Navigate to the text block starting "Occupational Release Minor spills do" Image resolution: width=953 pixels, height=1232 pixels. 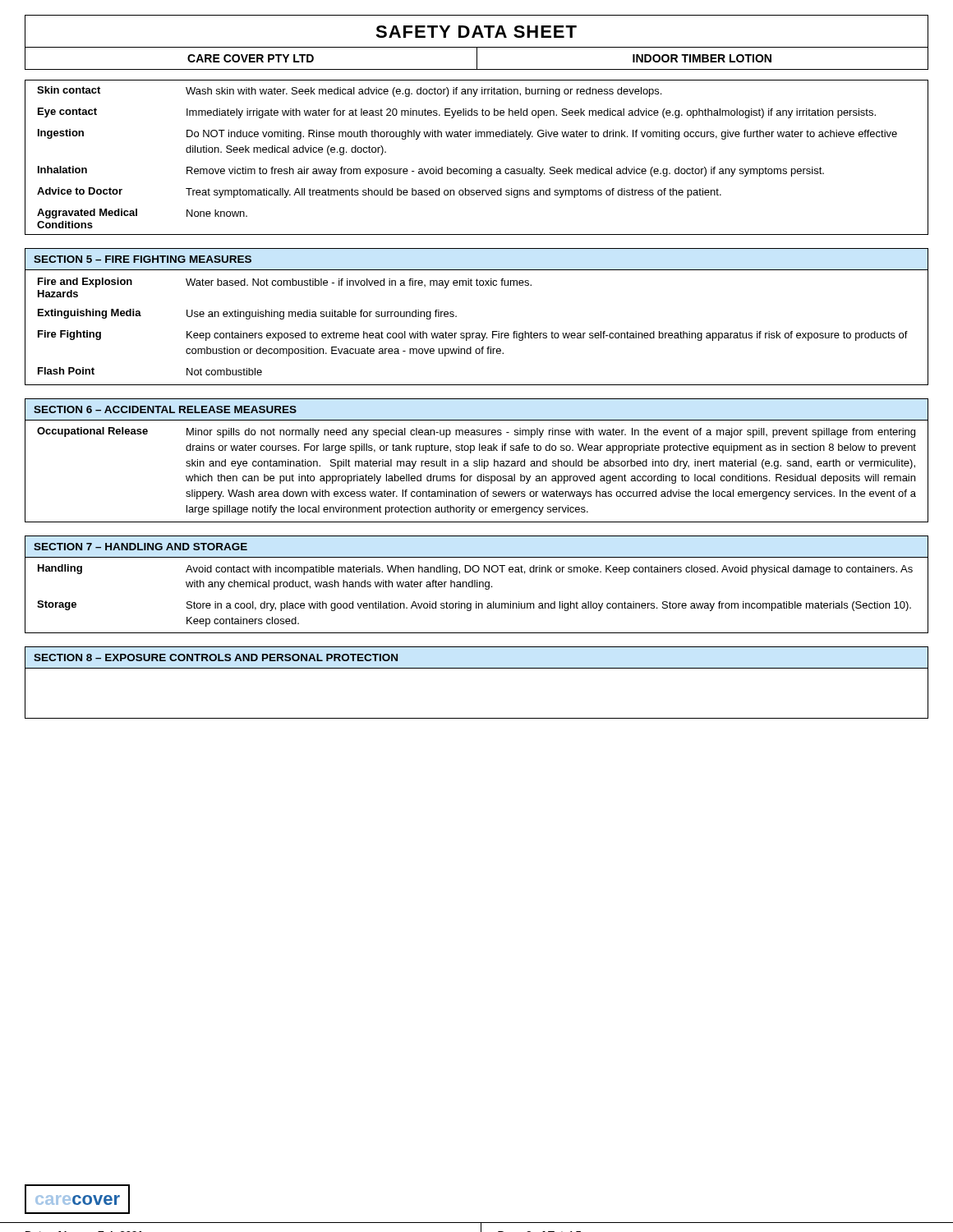(x=476, y=471)
